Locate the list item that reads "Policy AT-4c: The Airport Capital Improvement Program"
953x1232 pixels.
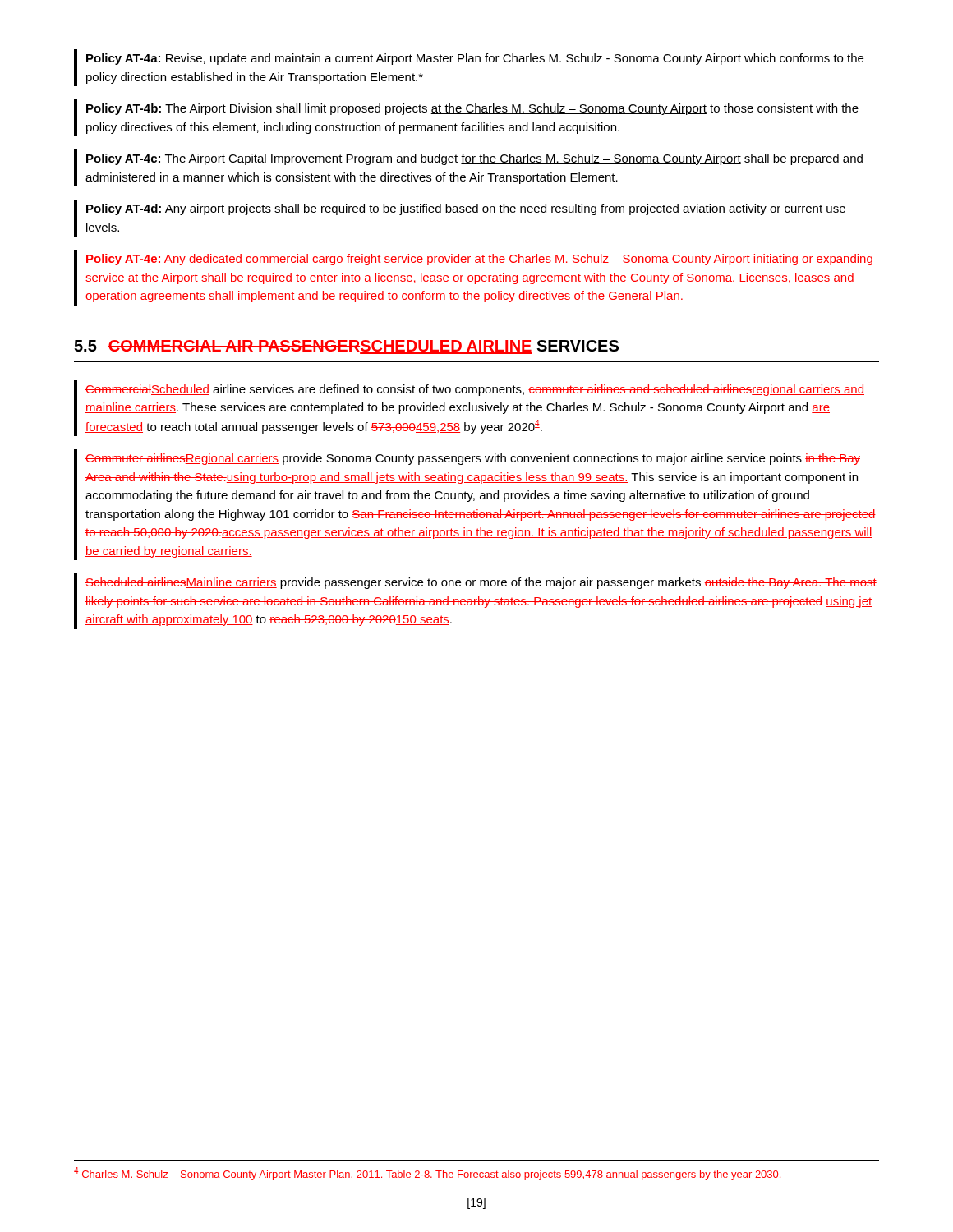[476, 168]
